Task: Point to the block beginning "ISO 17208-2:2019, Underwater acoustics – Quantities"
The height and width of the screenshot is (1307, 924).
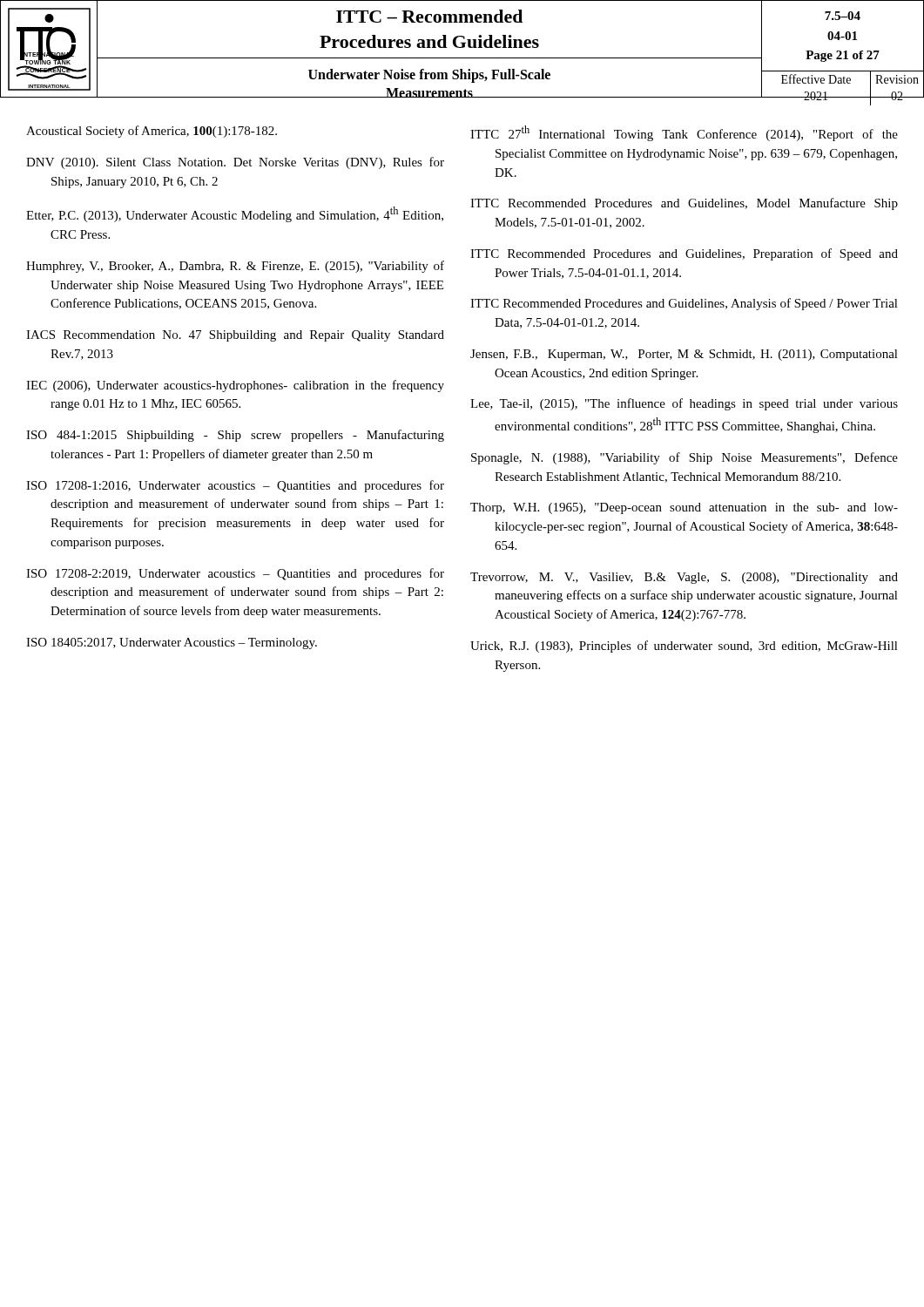Action: point(235,592)
